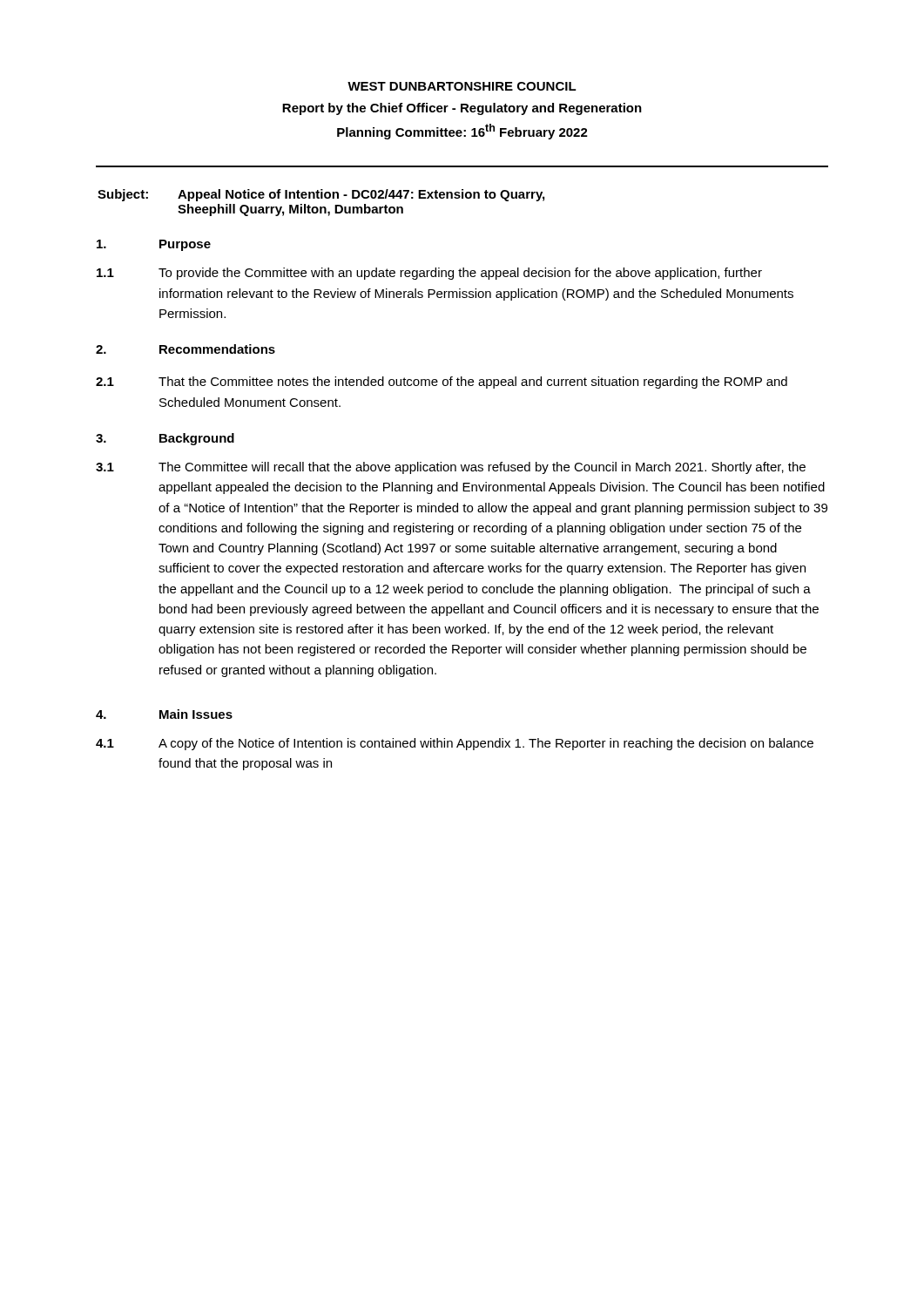The height and width of the screenshot is (1307, 924).
Task: Find the element starting "Report by the Chief Officer - Regulatory and"
Action: (x=462, y=108)
